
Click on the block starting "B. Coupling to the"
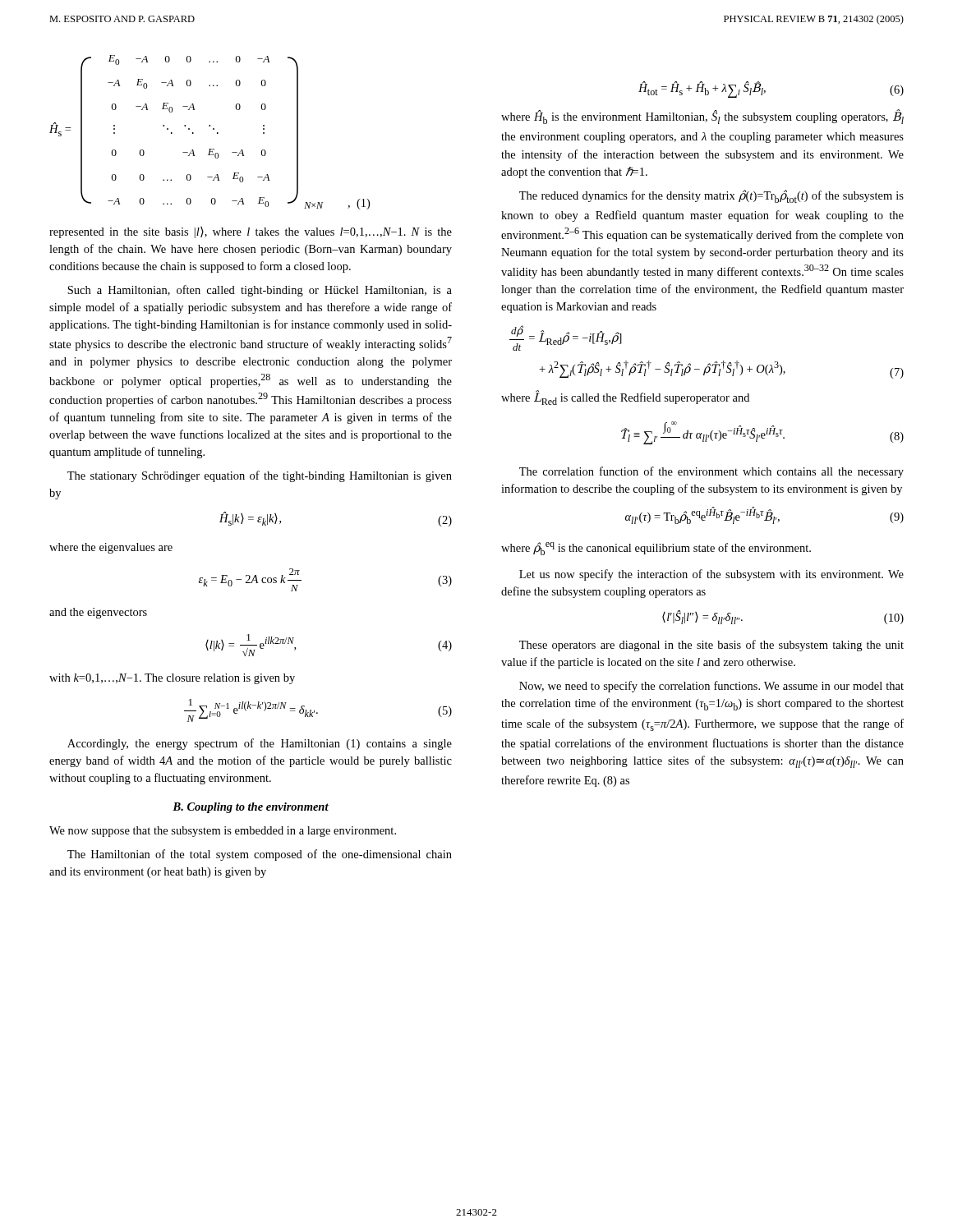click(251, 807)
